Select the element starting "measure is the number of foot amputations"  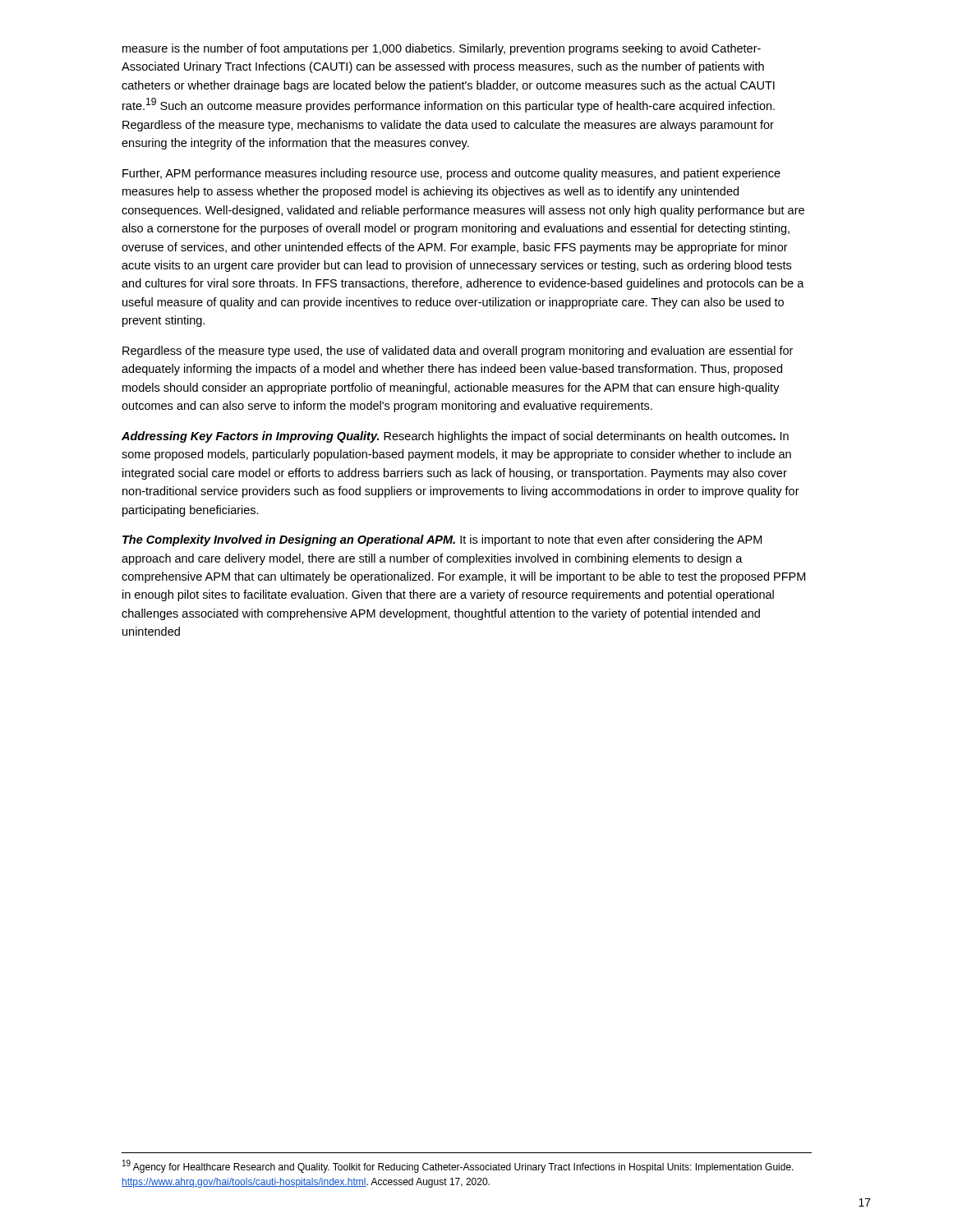point(449,96)
